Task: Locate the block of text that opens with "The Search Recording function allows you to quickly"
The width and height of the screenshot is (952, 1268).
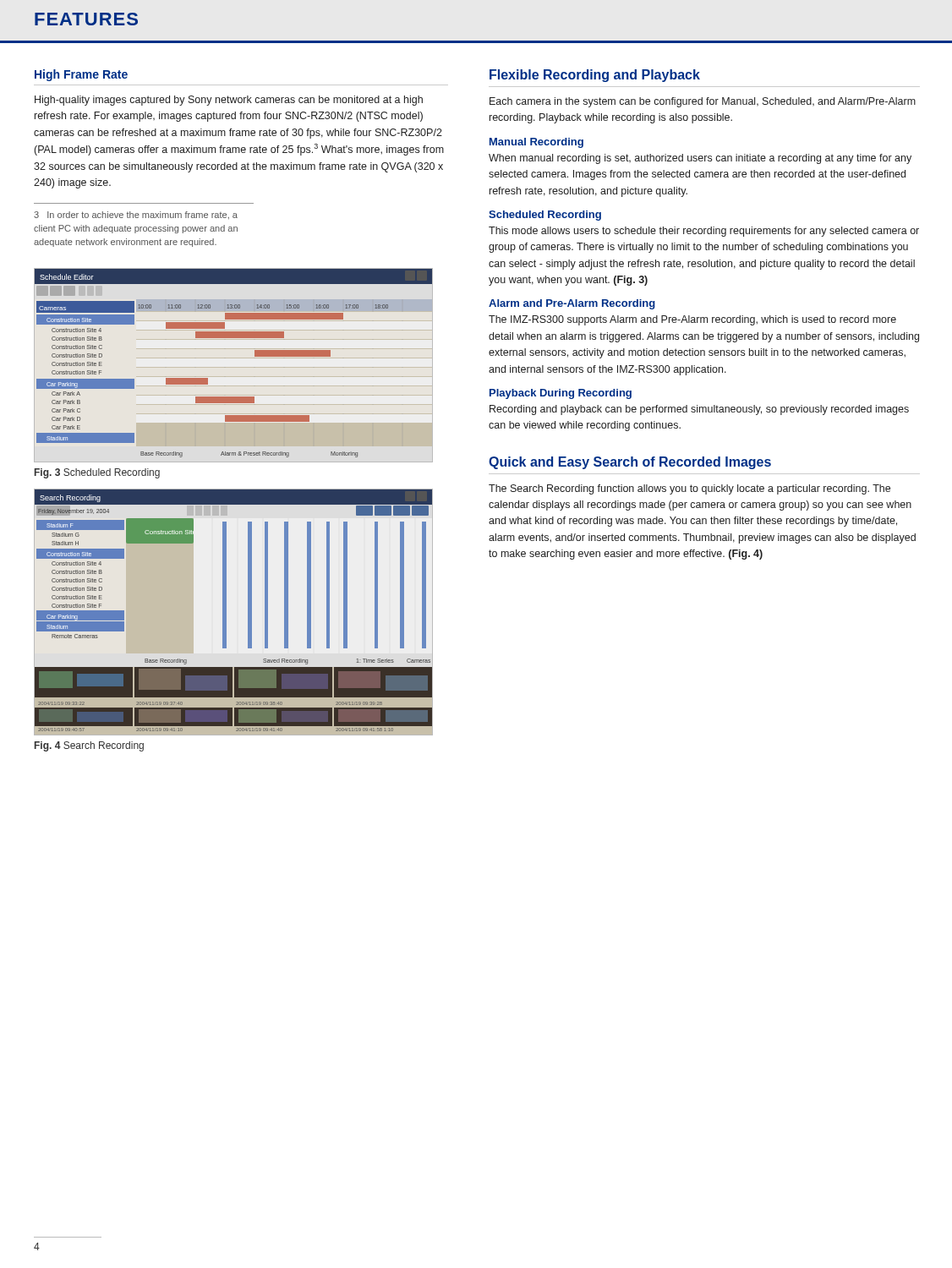Action: [702, 521]
